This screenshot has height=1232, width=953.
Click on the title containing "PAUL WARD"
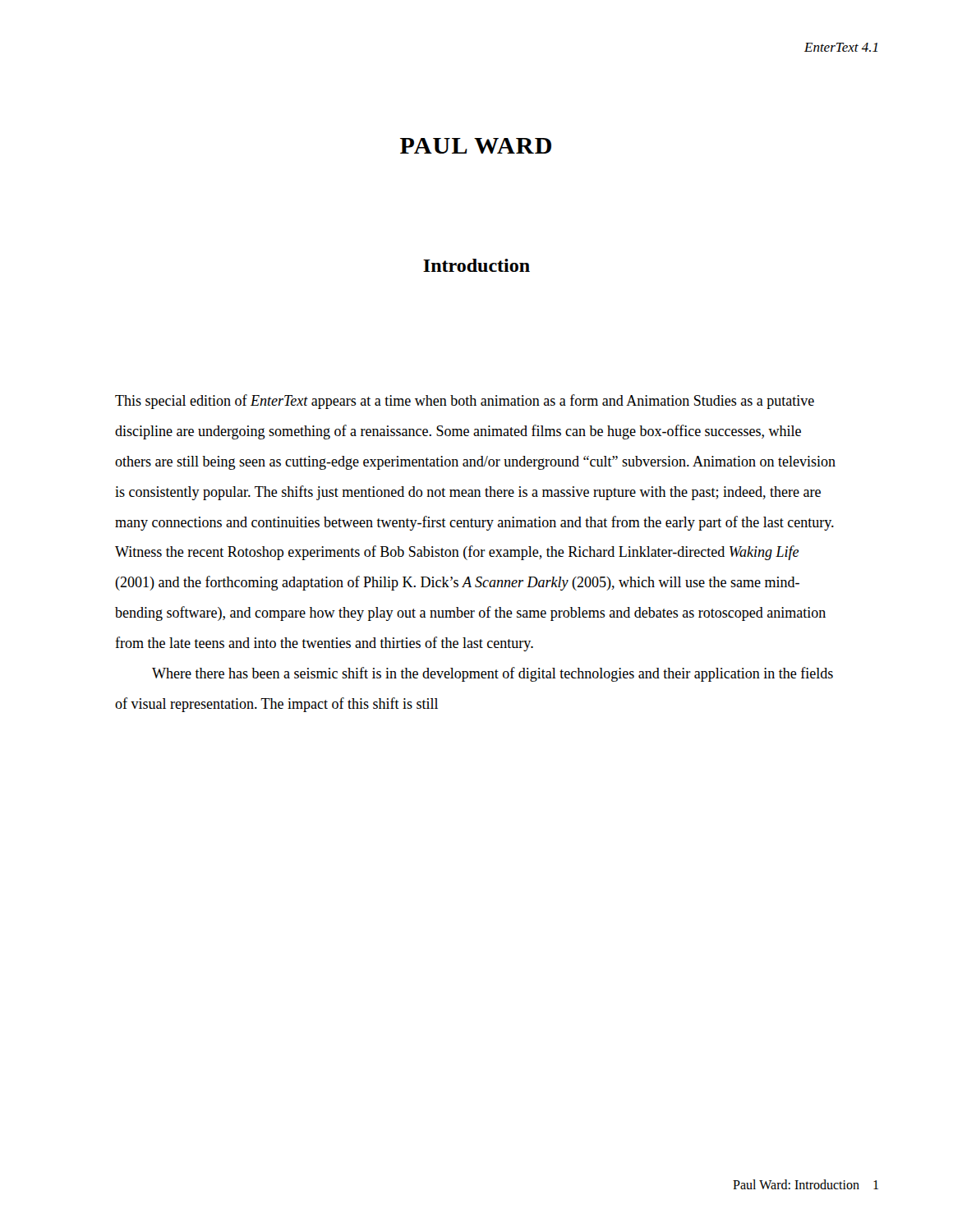pos(476,145)
